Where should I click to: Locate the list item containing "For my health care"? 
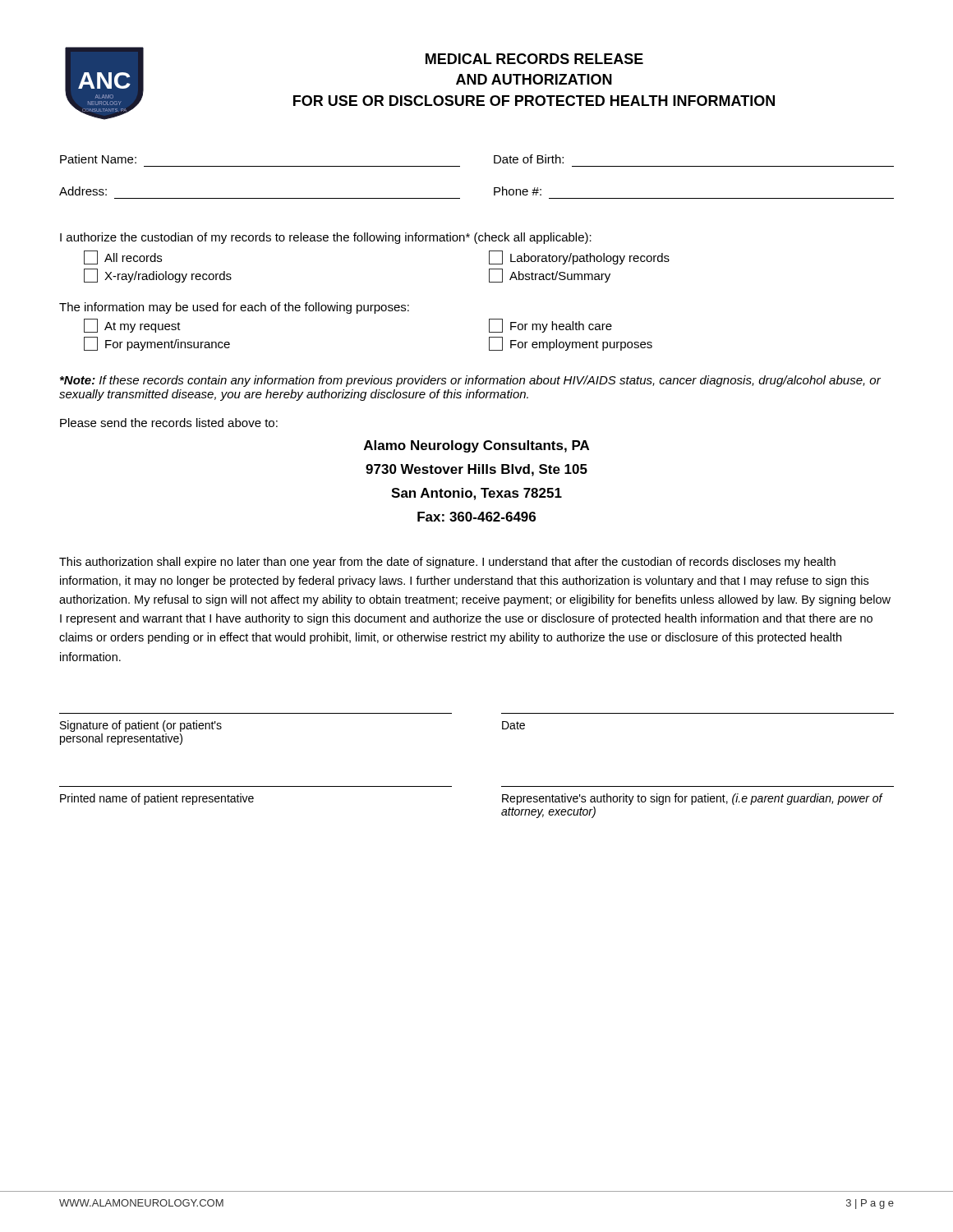(550, 326)
